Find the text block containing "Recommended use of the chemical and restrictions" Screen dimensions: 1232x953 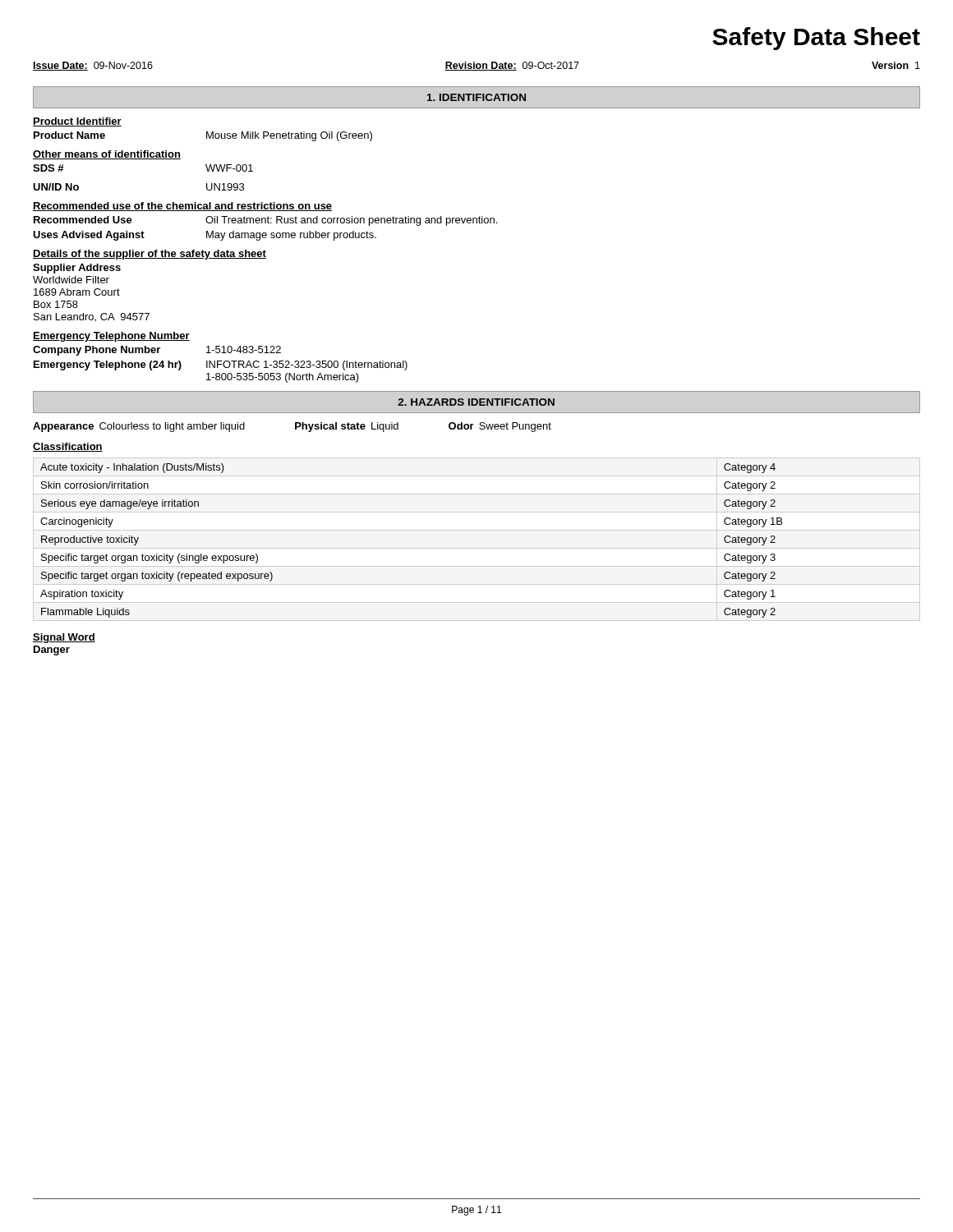click(476, 220)
